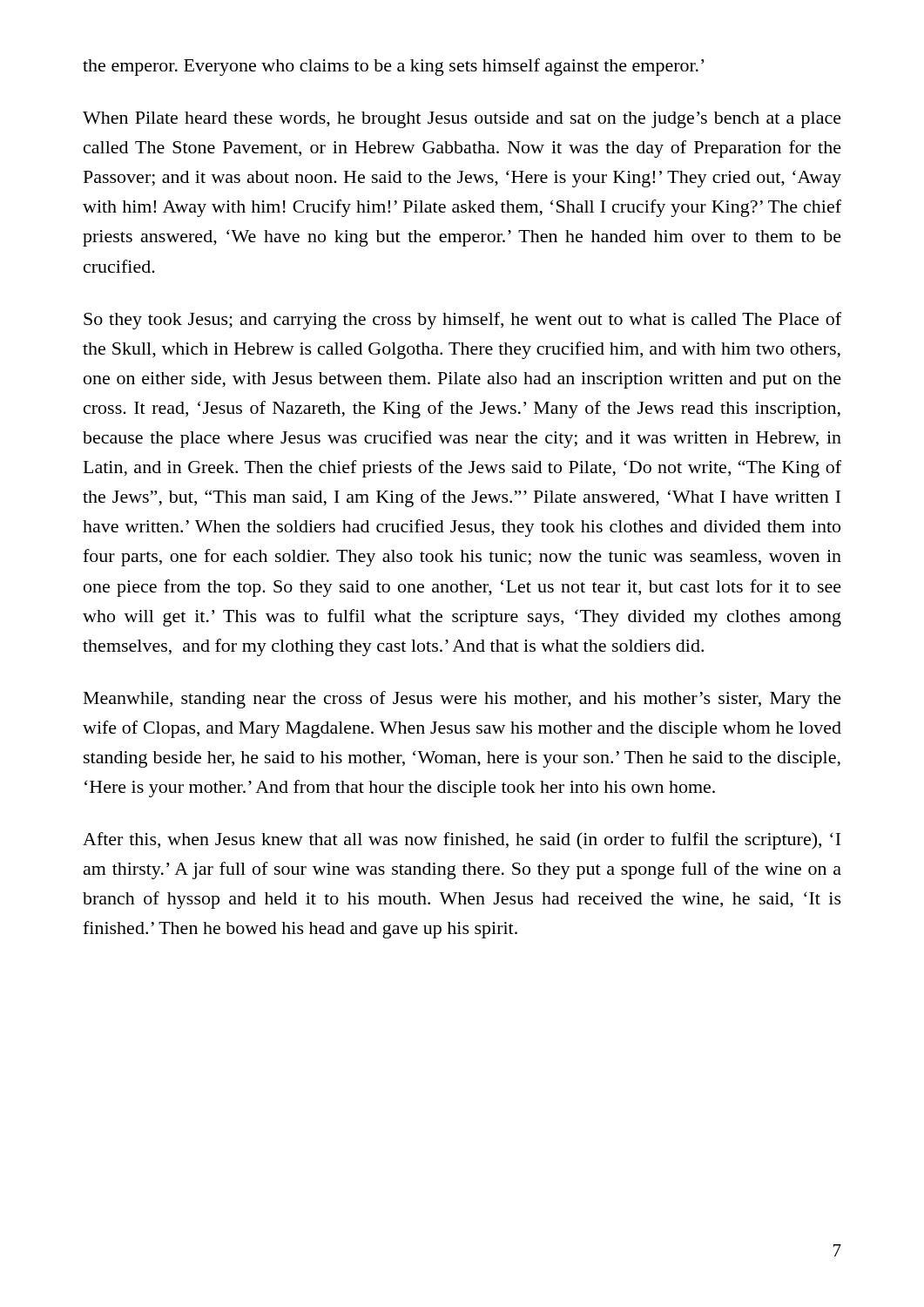924x1307 pixels.
Task: Click on the passage starting "the emperor. Everyone who claims to"
Action: coord(394,65)
